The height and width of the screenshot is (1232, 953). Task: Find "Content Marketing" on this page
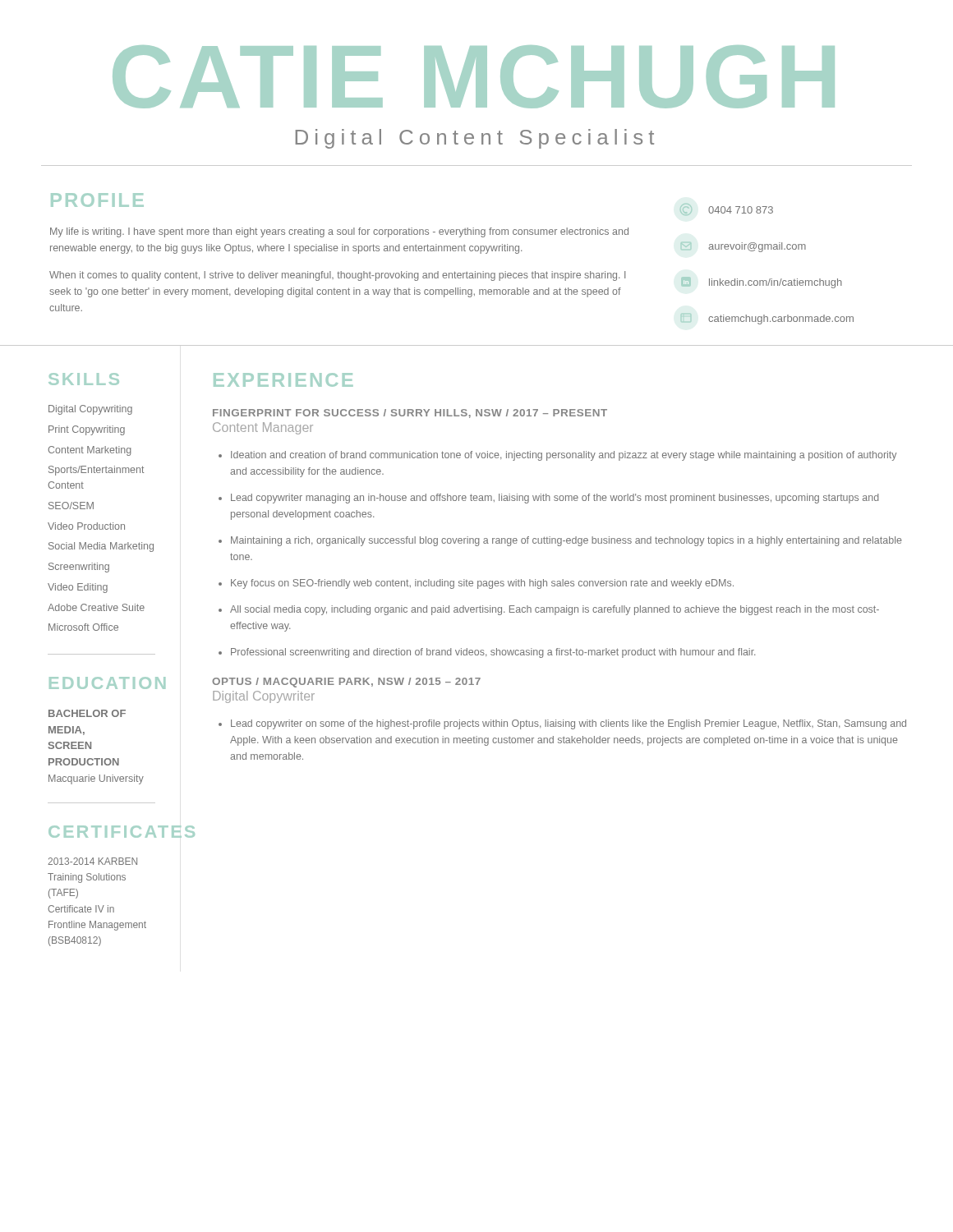coord(90,450)
